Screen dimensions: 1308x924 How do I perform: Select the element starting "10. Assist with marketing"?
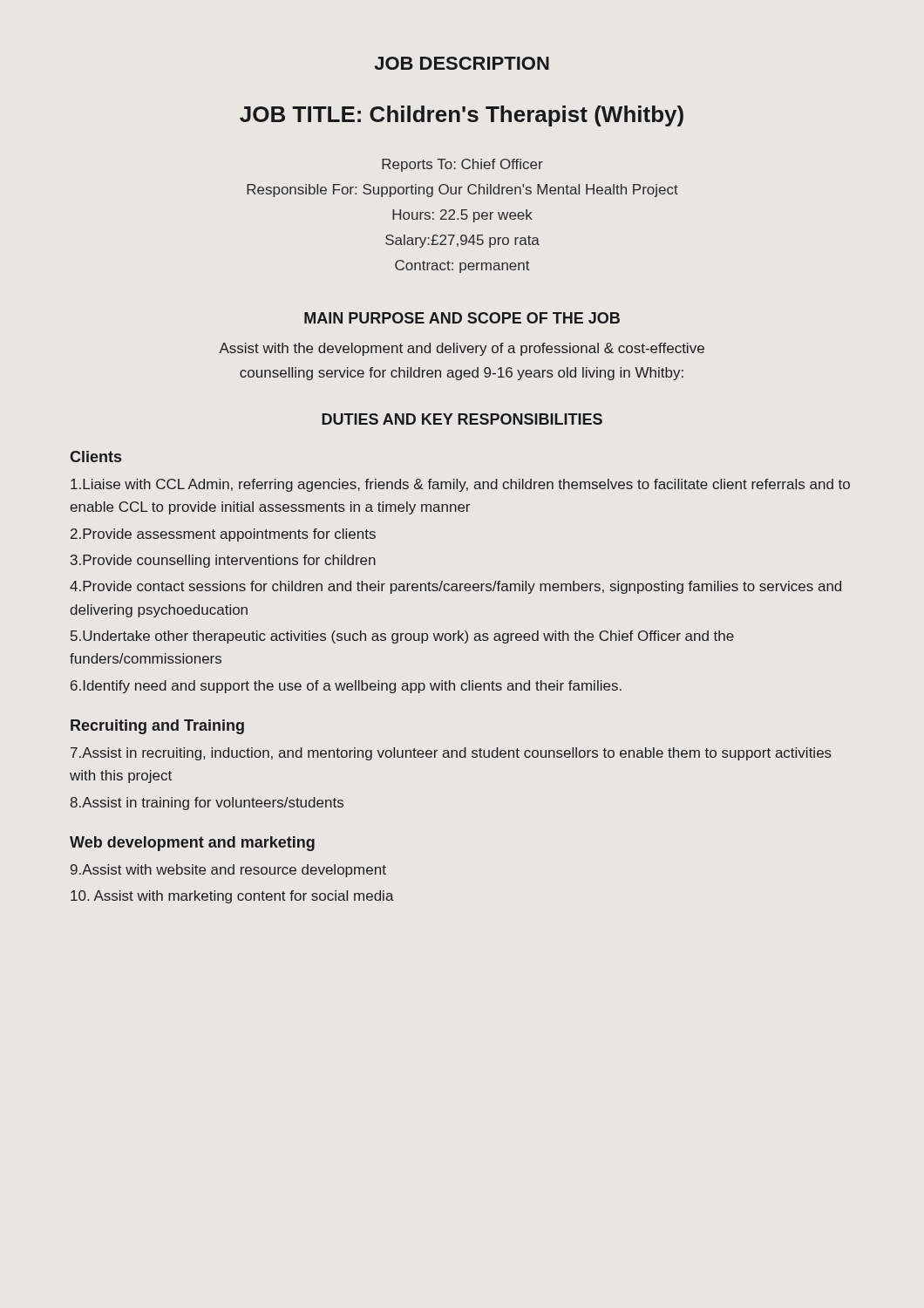pos(232,896)
